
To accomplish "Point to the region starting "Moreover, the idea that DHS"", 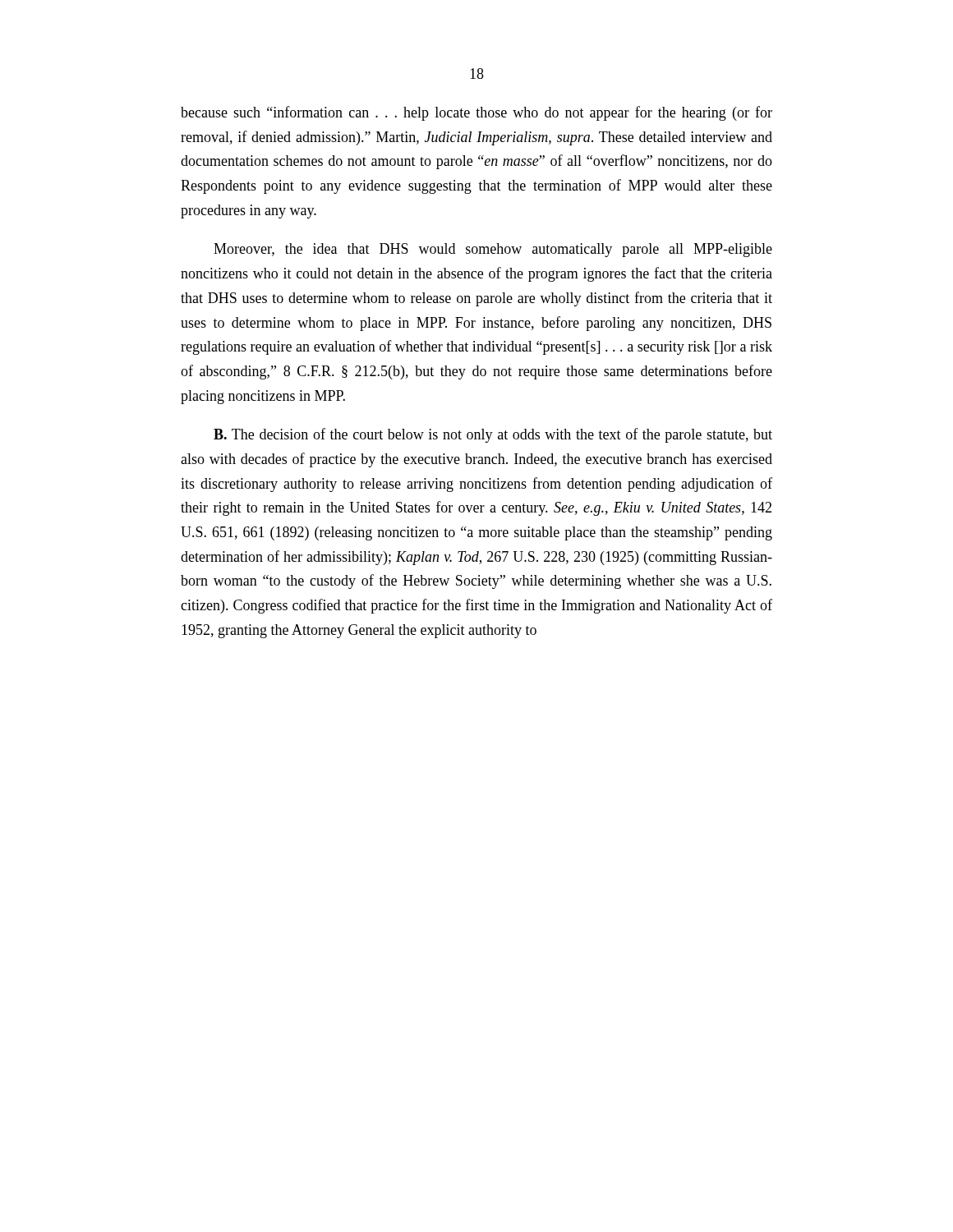I will (x=476, y=323).
